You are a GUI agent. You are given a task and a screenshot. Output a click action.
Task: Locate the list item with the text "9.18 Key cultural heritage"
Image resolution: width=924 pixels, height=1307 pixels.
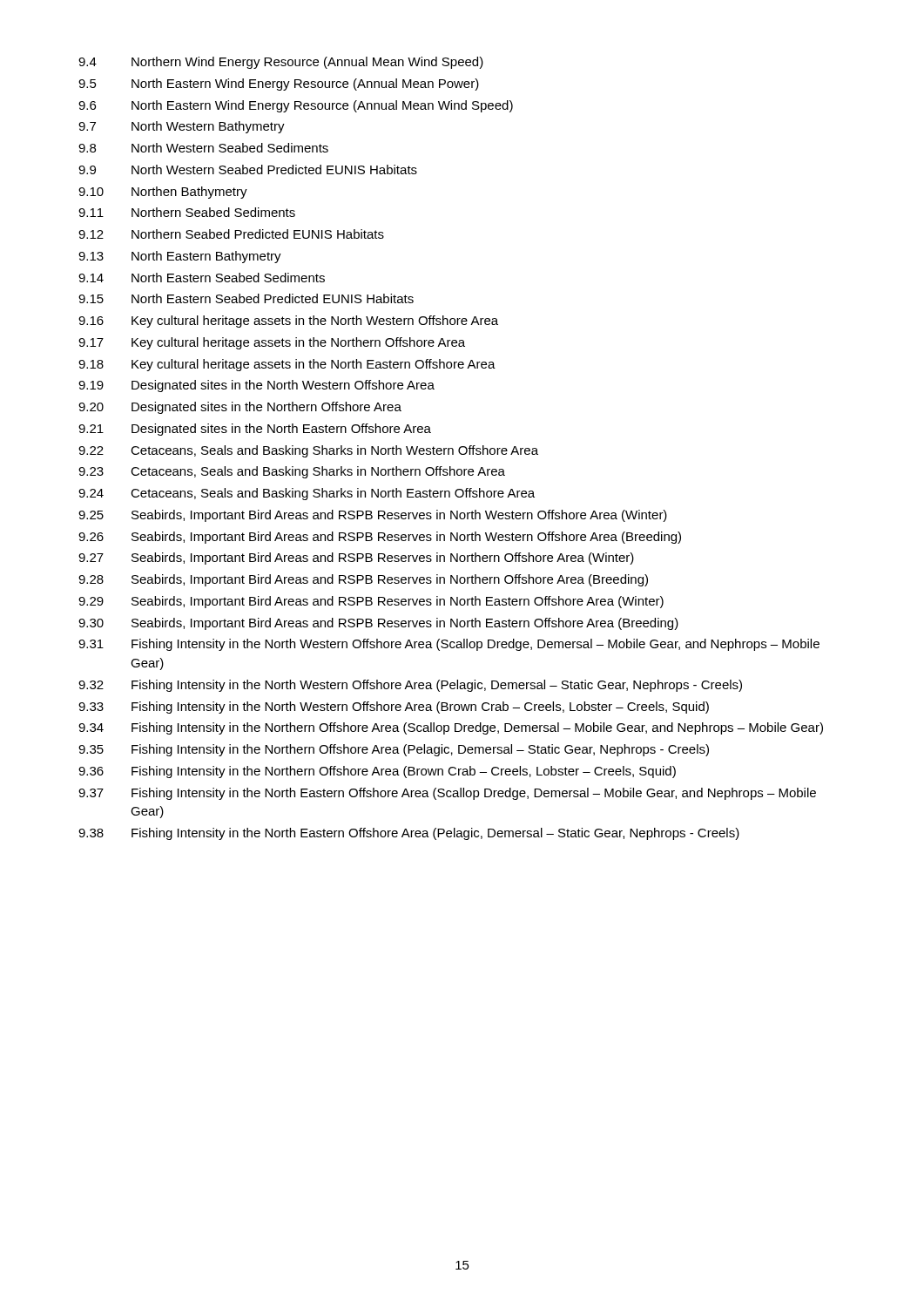(462, 364)
